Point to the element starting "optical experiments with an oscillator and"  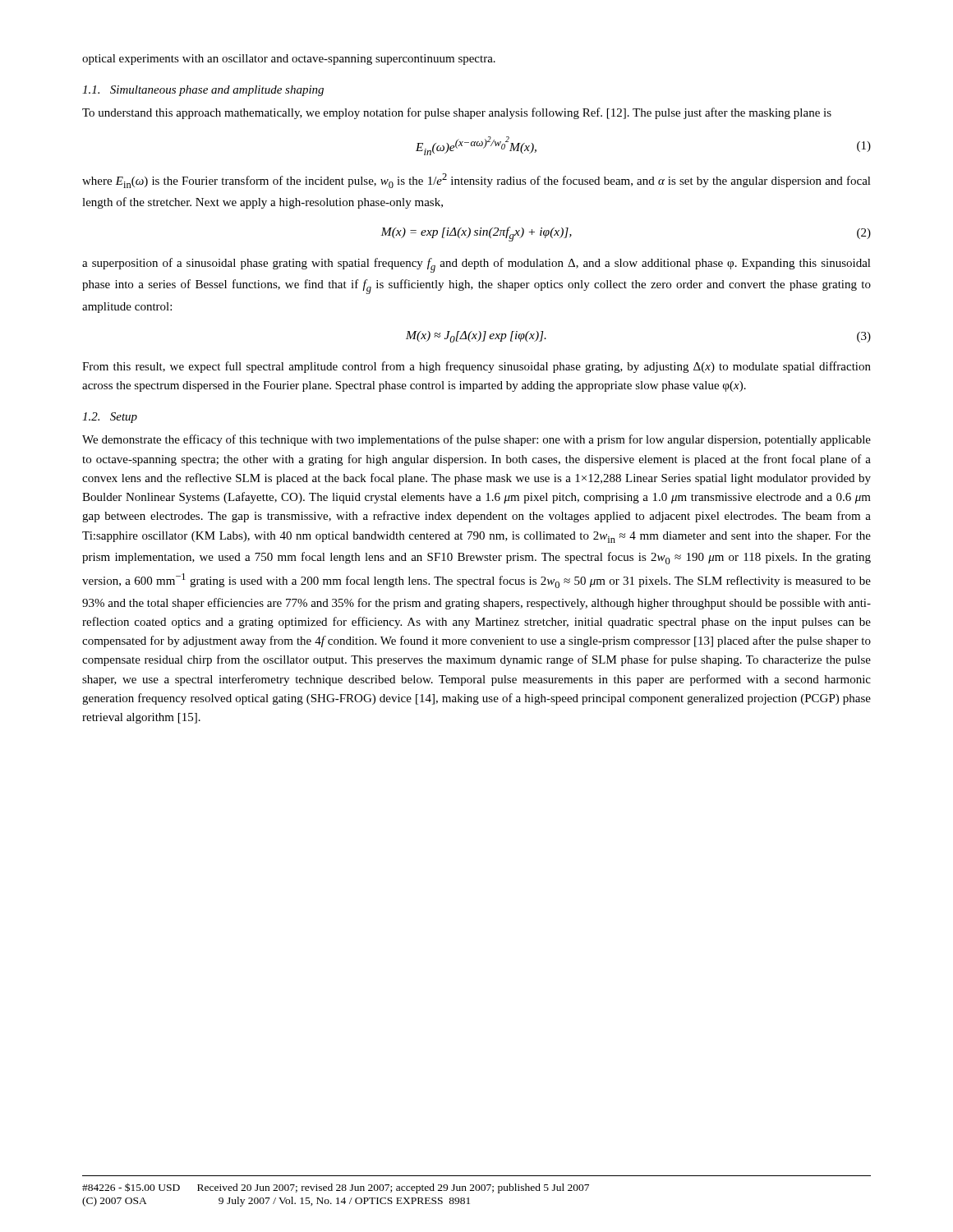476,59
